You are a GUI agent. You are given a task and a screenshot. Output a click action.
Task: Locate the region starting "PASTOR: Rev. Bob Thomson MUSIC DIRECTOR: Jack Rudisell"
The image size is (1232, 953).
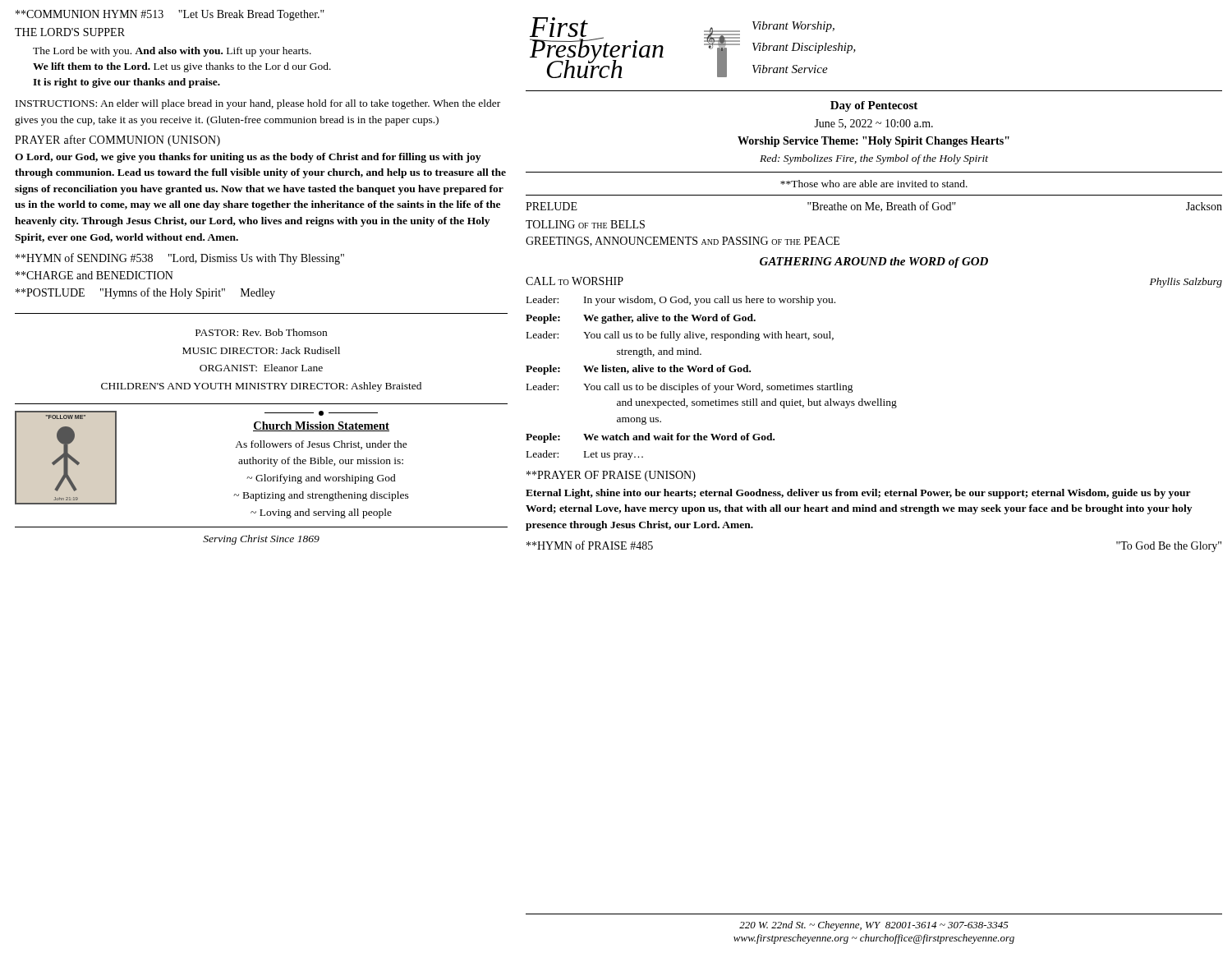click(x=261, y=359)
